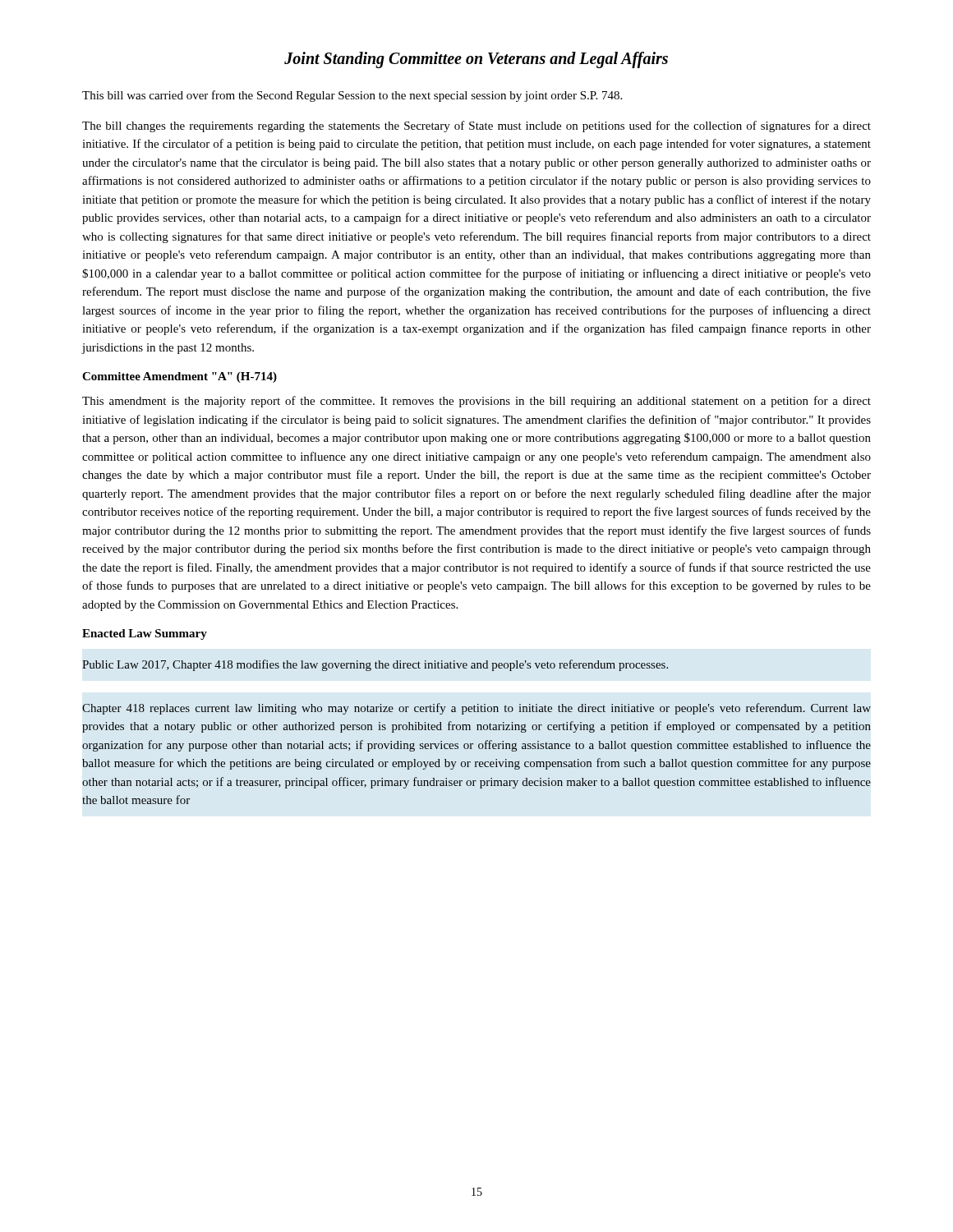Navigate to the block starting "Joint Standing Committee on Veterans"
The height and width of the screenshot is (1232, 953).
[x=476, y=58]
